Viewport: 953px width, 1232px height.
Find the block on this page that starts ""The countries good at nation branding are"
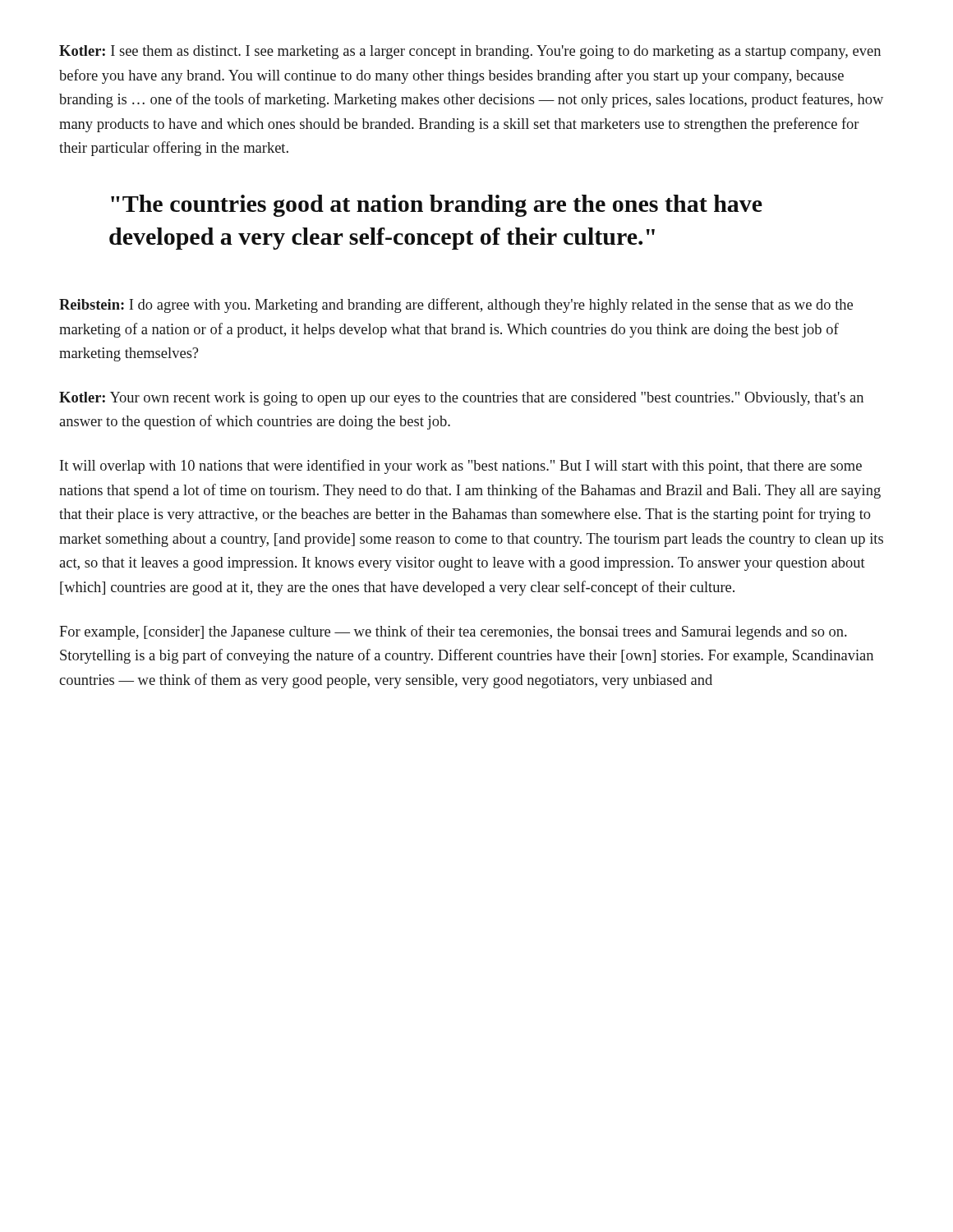pyautogui.click(x=435, y=220)
